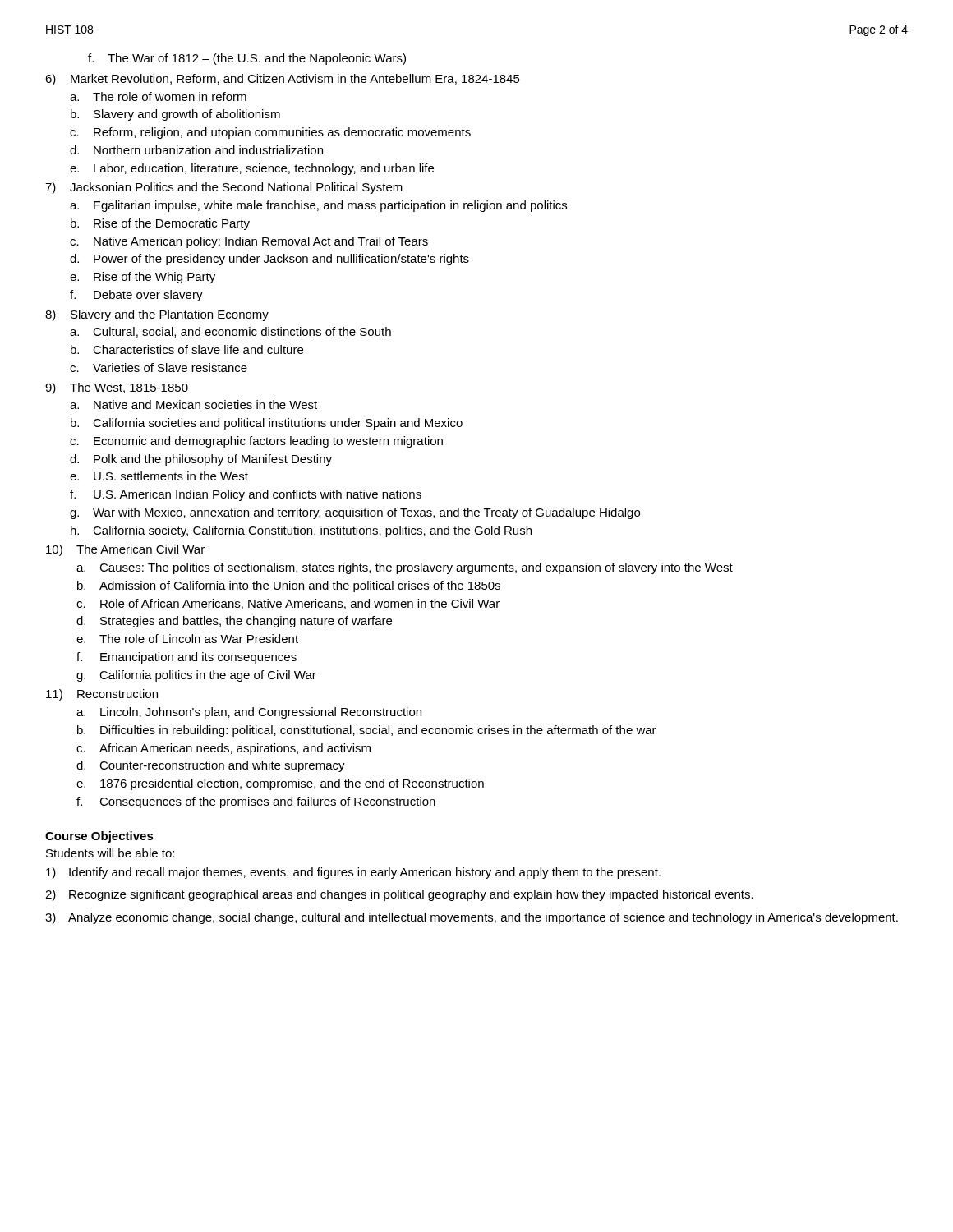Locate the list item that says "2) Recognize significant geographical"
The height and width of the screenshot is (1232, 953).
click(x=476, y=894)
